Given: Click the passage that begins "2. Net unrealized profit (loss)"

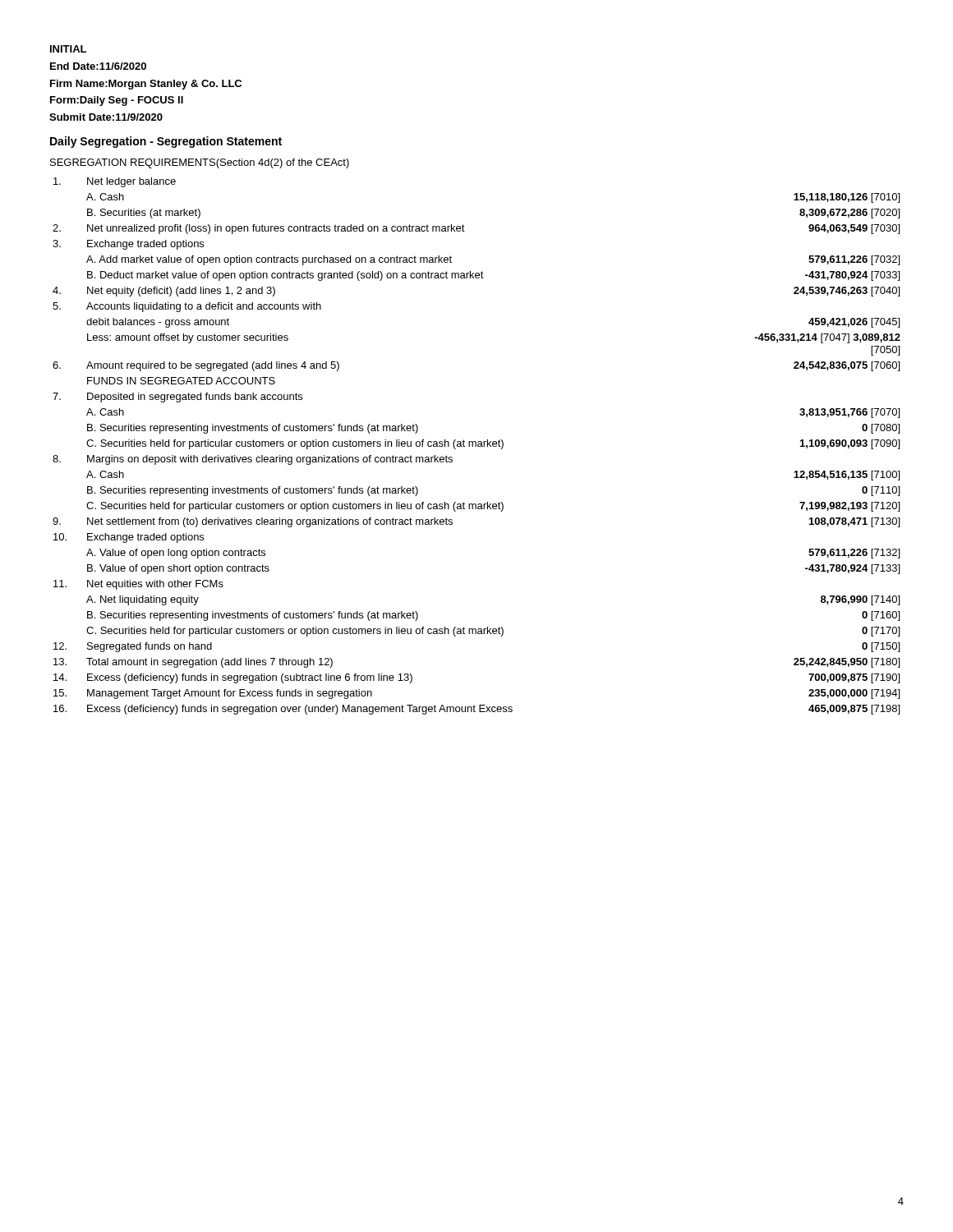Looking at the screenshot, I should pos(277,229).
